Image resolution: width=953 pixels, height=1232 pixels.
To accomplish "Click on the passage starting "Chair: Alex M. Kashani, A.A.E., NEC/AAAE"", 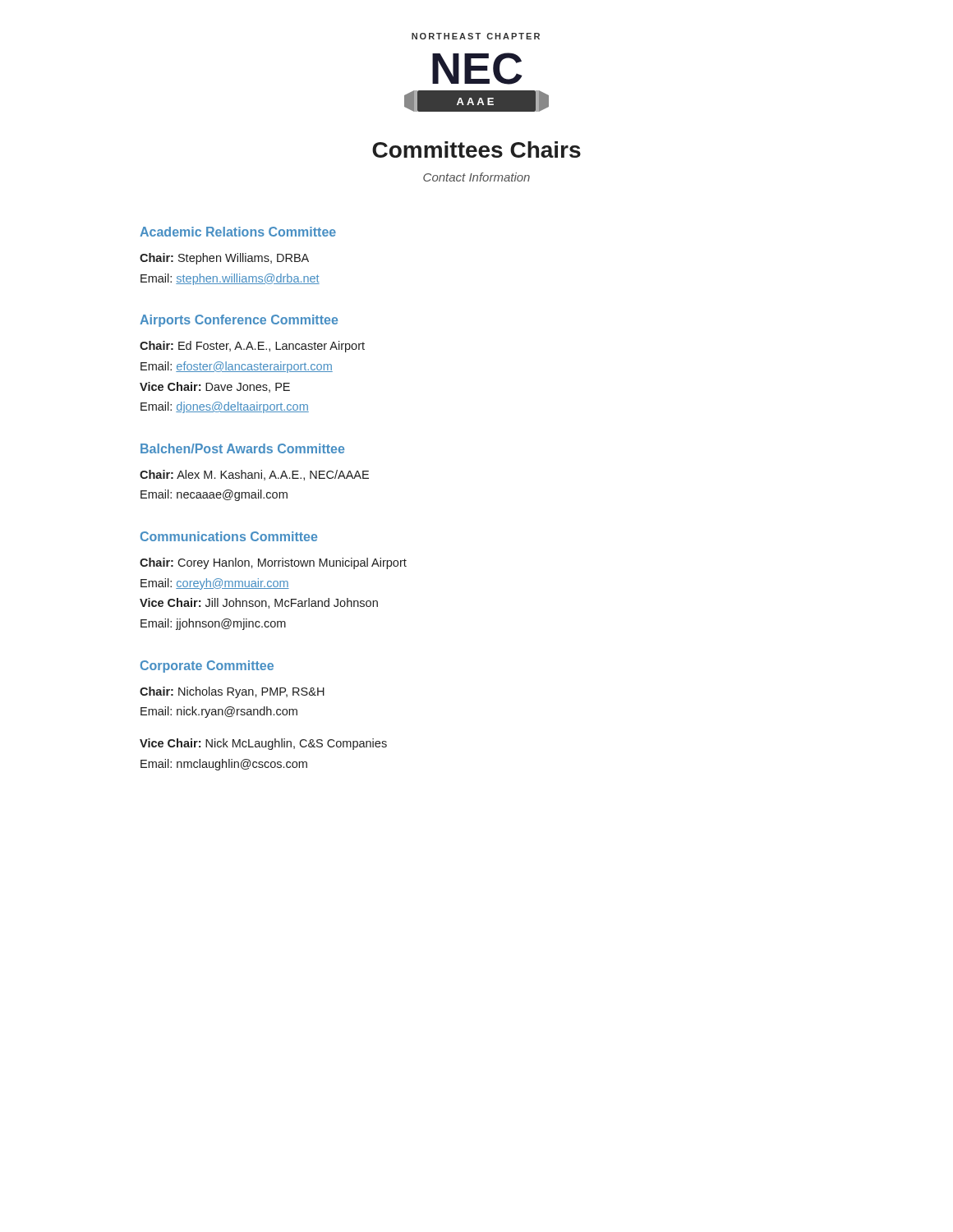I will click(255, 485).
